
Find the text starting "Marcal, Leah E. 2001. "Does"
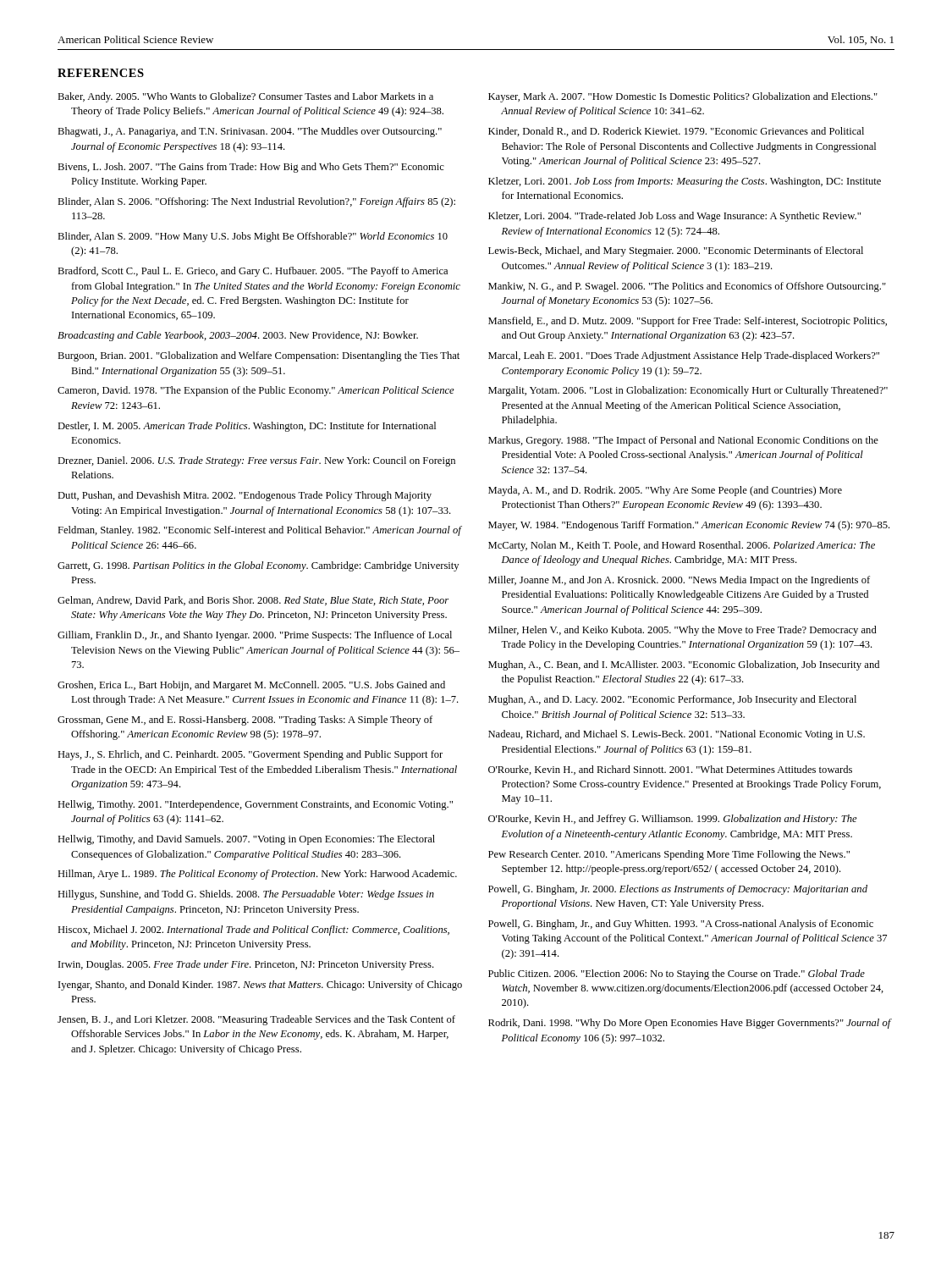[684, 363]
